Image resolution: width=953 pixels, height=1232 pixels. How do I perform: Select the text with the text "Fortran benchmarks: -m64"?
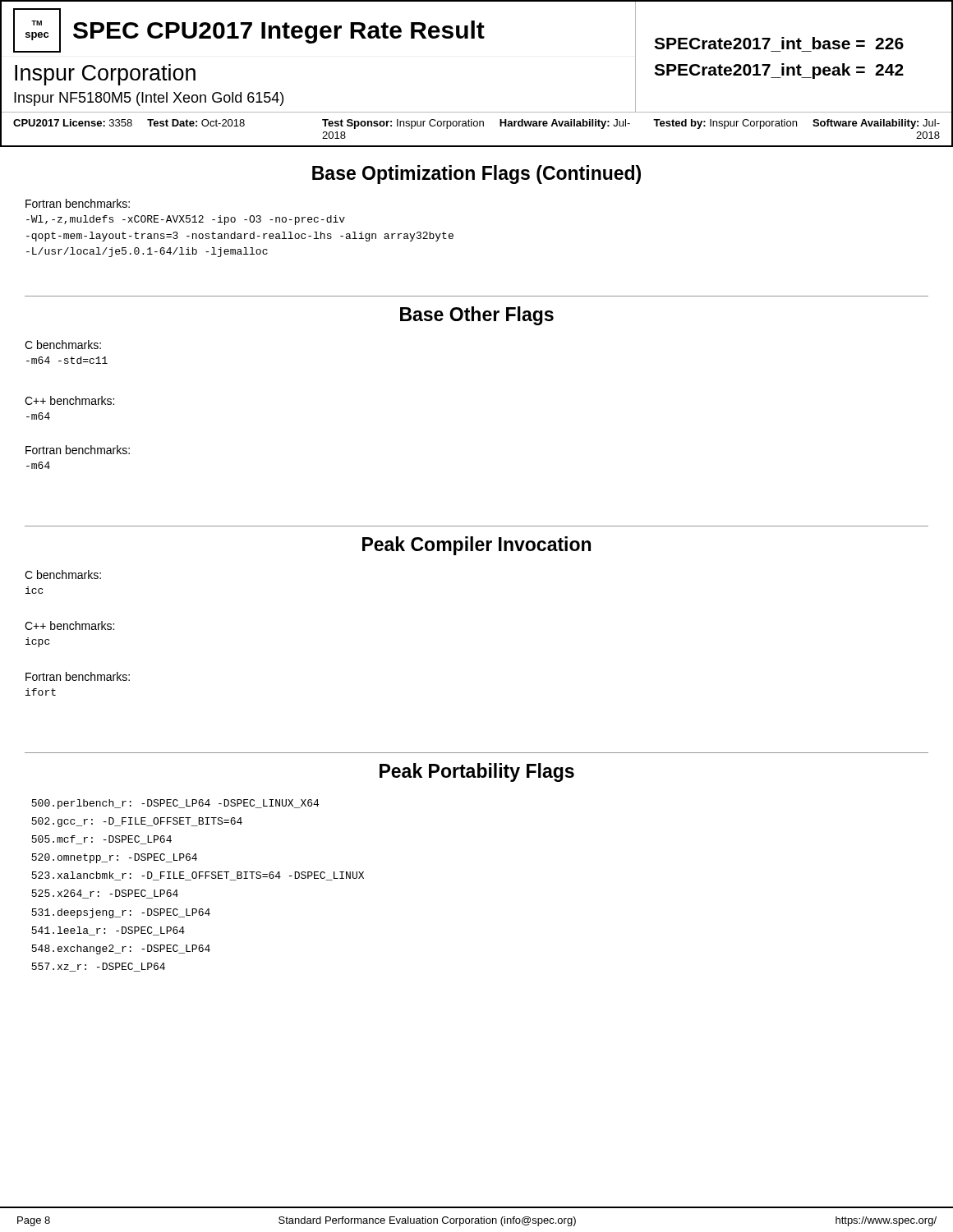pyautogui.click(x=78, y=450)
